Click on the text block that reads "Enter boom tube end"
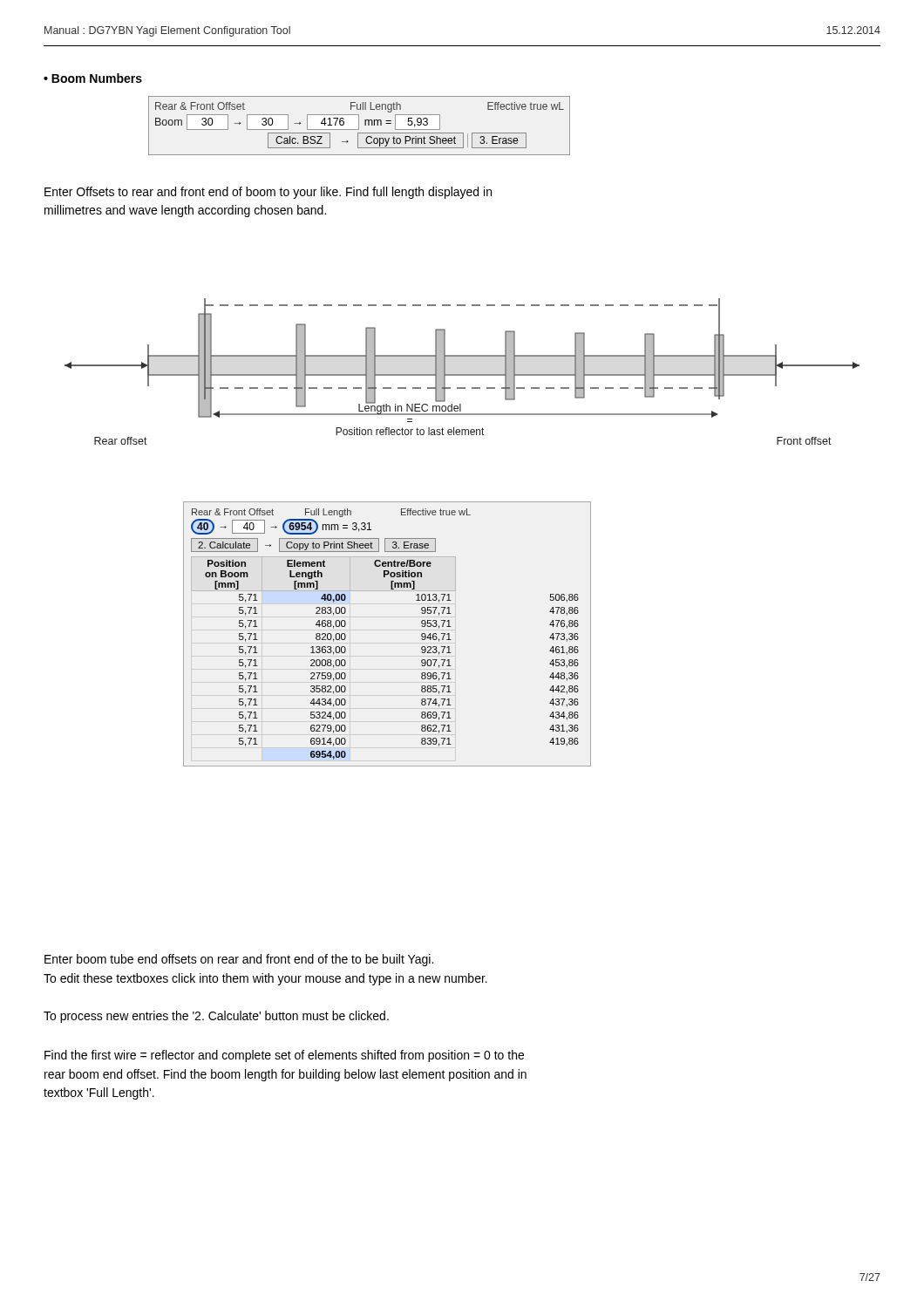The height and width of the screenshot is (1308, 924). [266, 969]
